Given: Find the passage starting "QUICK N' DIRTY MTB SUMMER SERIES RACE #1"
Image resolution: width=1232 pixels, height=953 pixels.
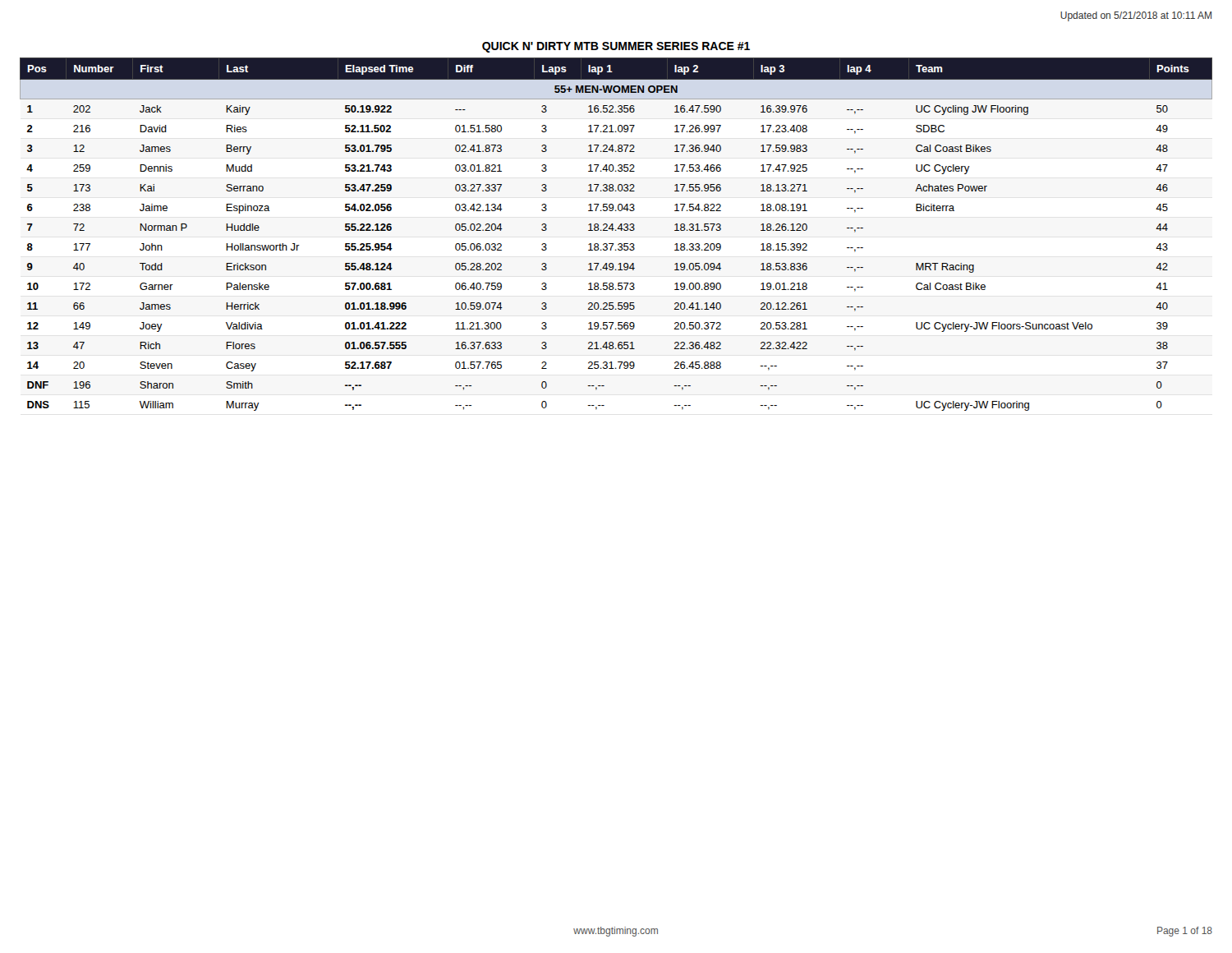Looking at the screenshot, I should click(x=616, y=46).
